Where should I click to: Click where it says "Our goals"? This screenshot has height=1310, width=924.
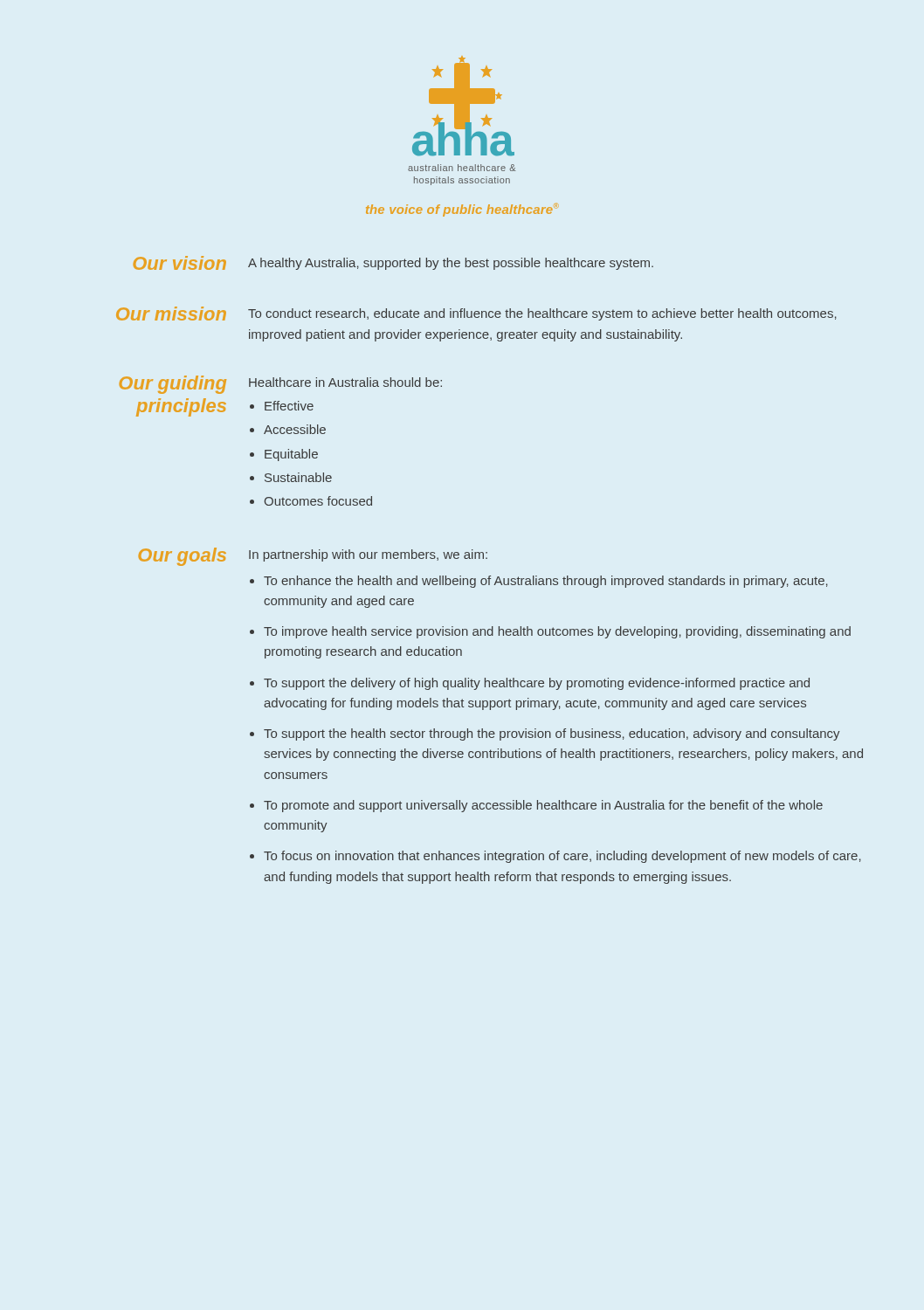(182, 555)
